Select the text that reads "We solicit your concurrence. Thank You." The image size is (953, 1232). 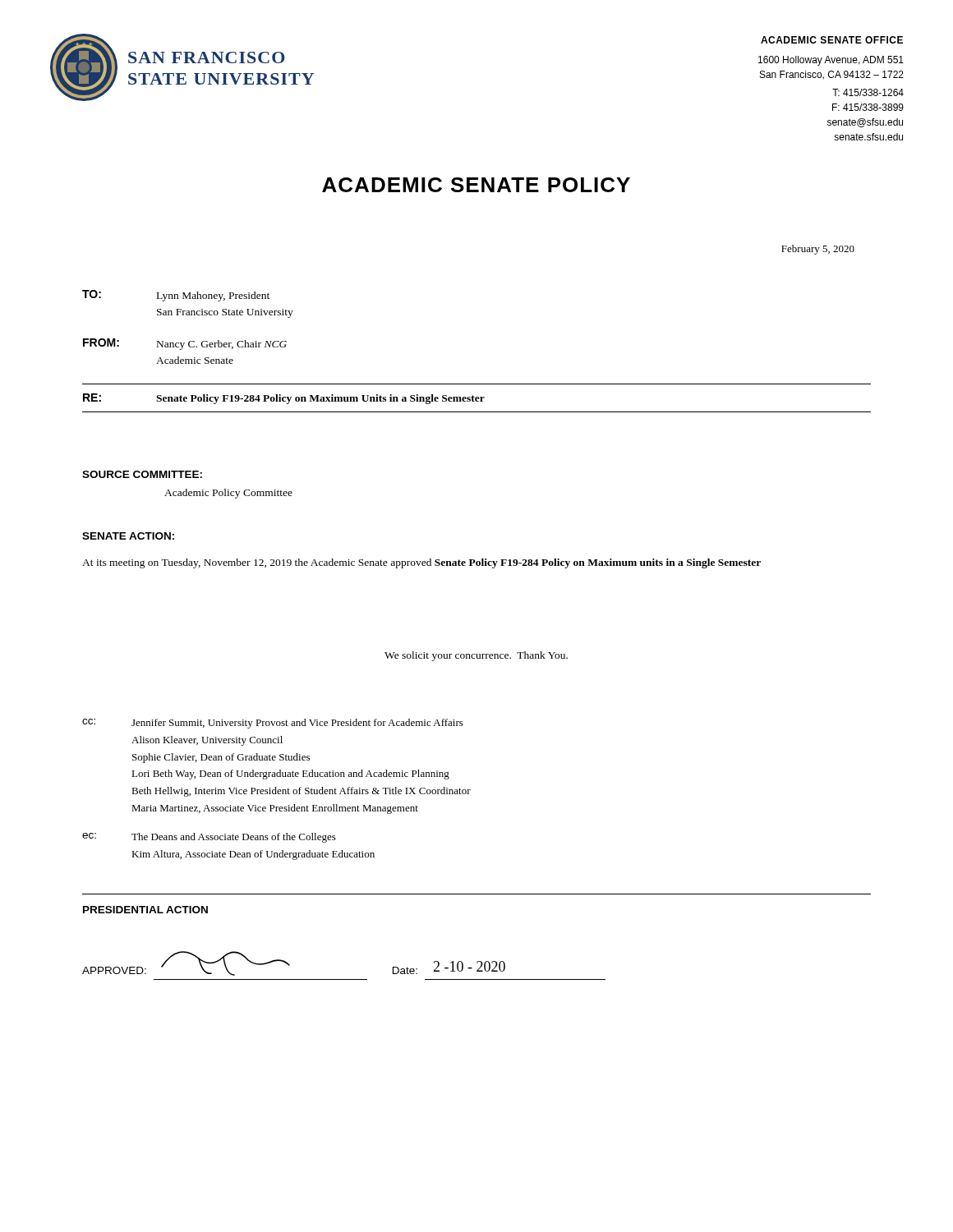476,655
